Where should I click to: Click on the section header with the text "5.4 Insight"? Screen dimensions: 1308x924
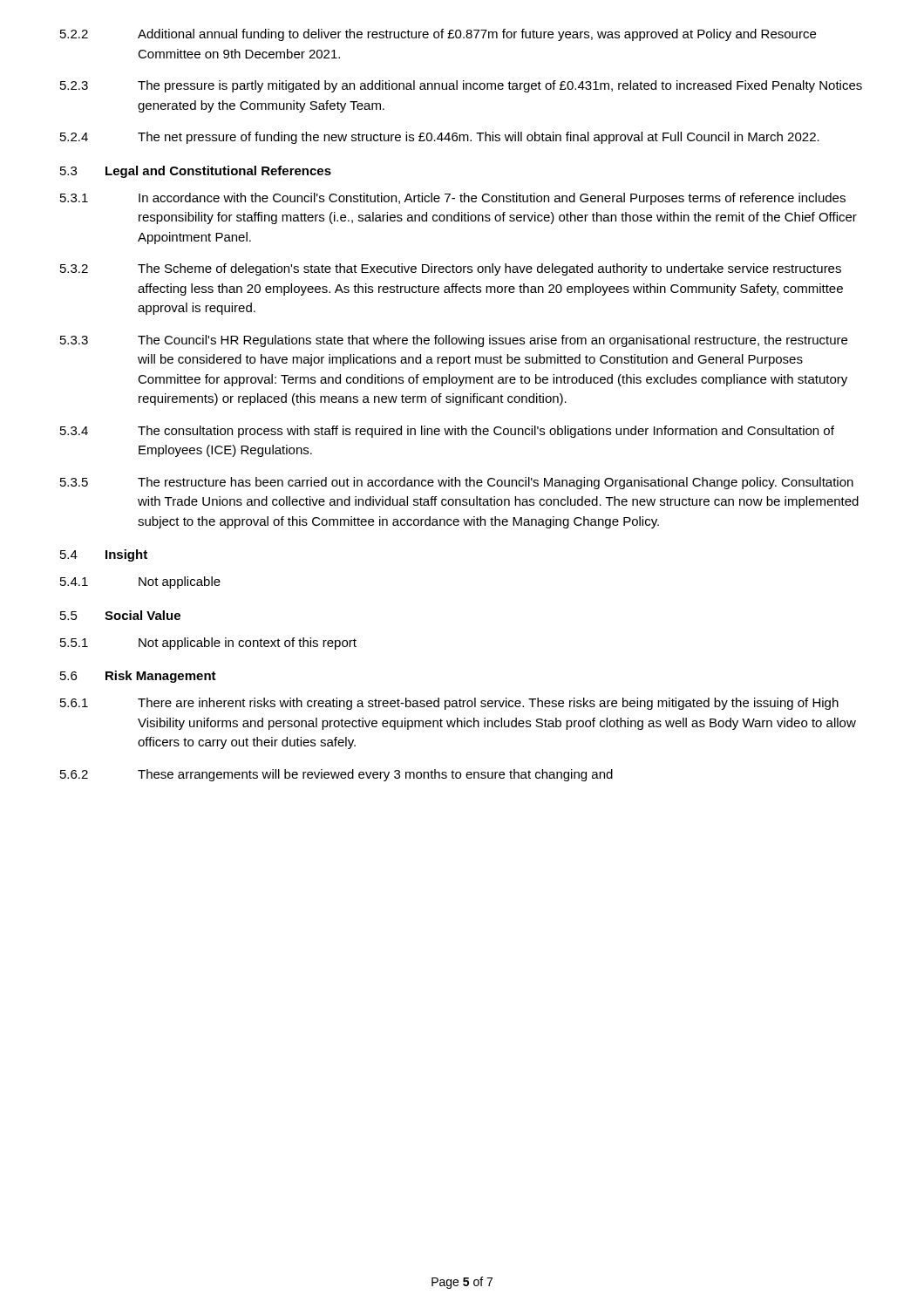coord(103,554)
